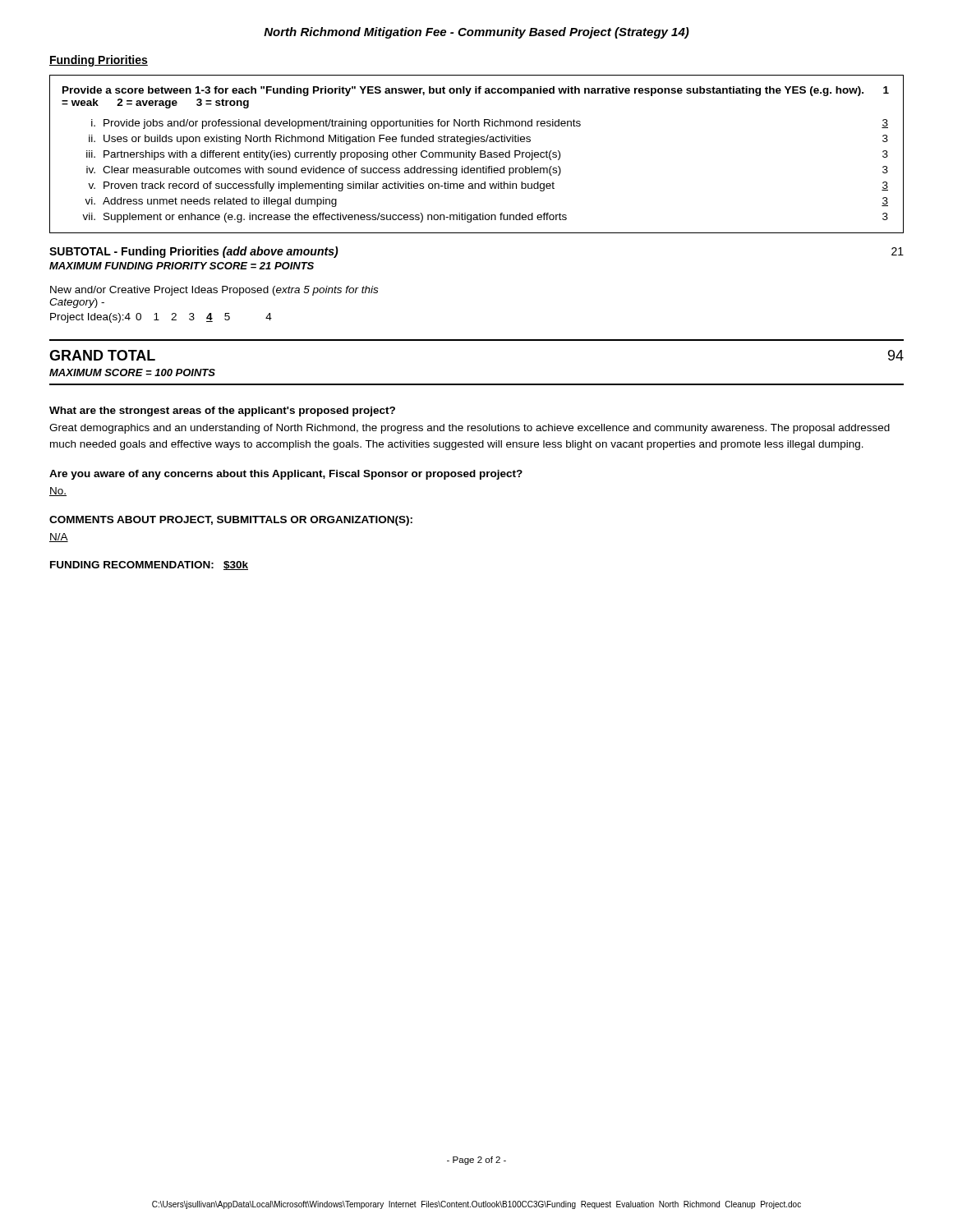Click on the text block containing "SUBTOTAL - Funding"

[194, 252]
